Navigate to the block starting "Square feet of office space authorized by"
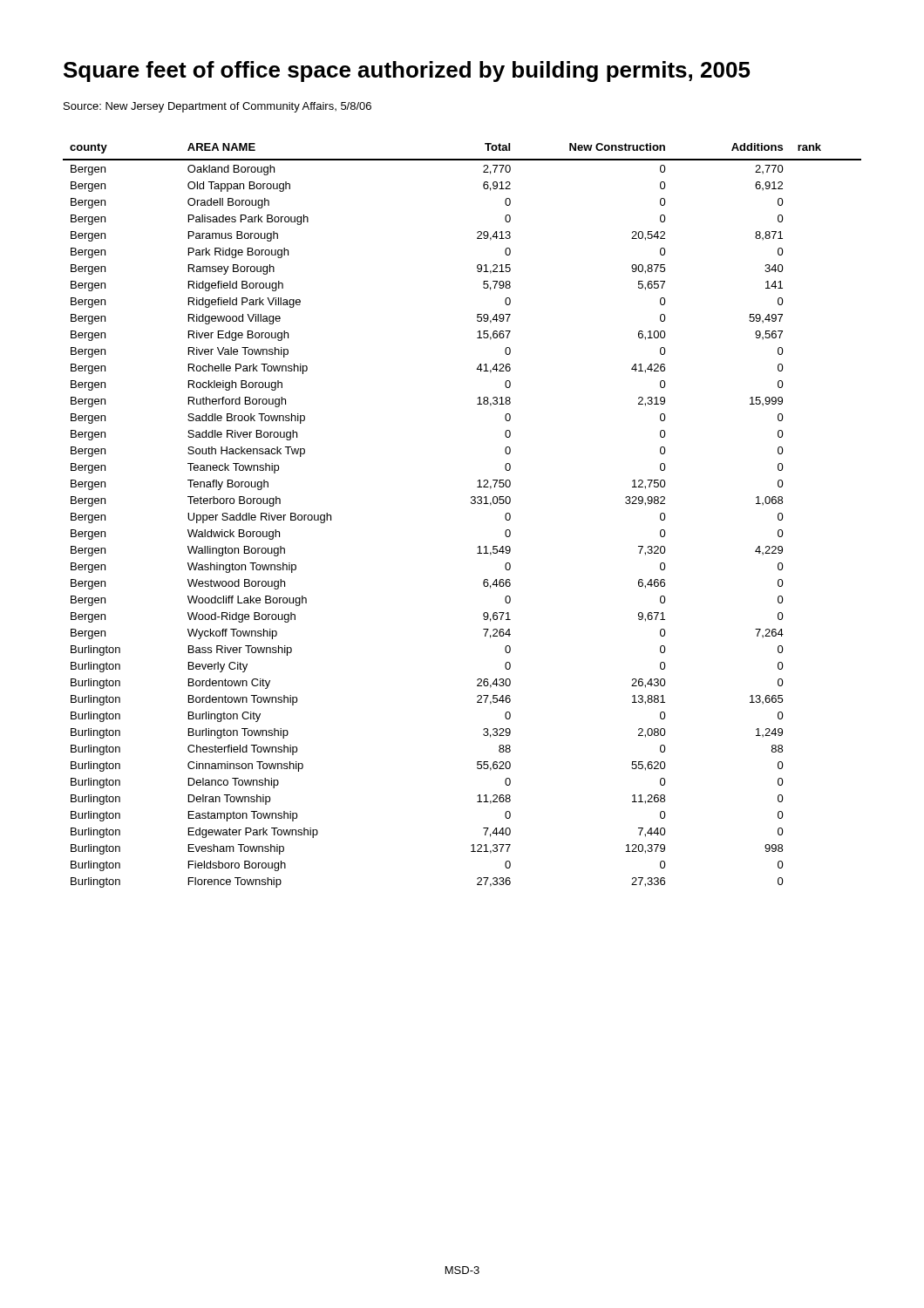This screenshot has width=924, height=1308. pyautogui.click(x=462, y=71)
